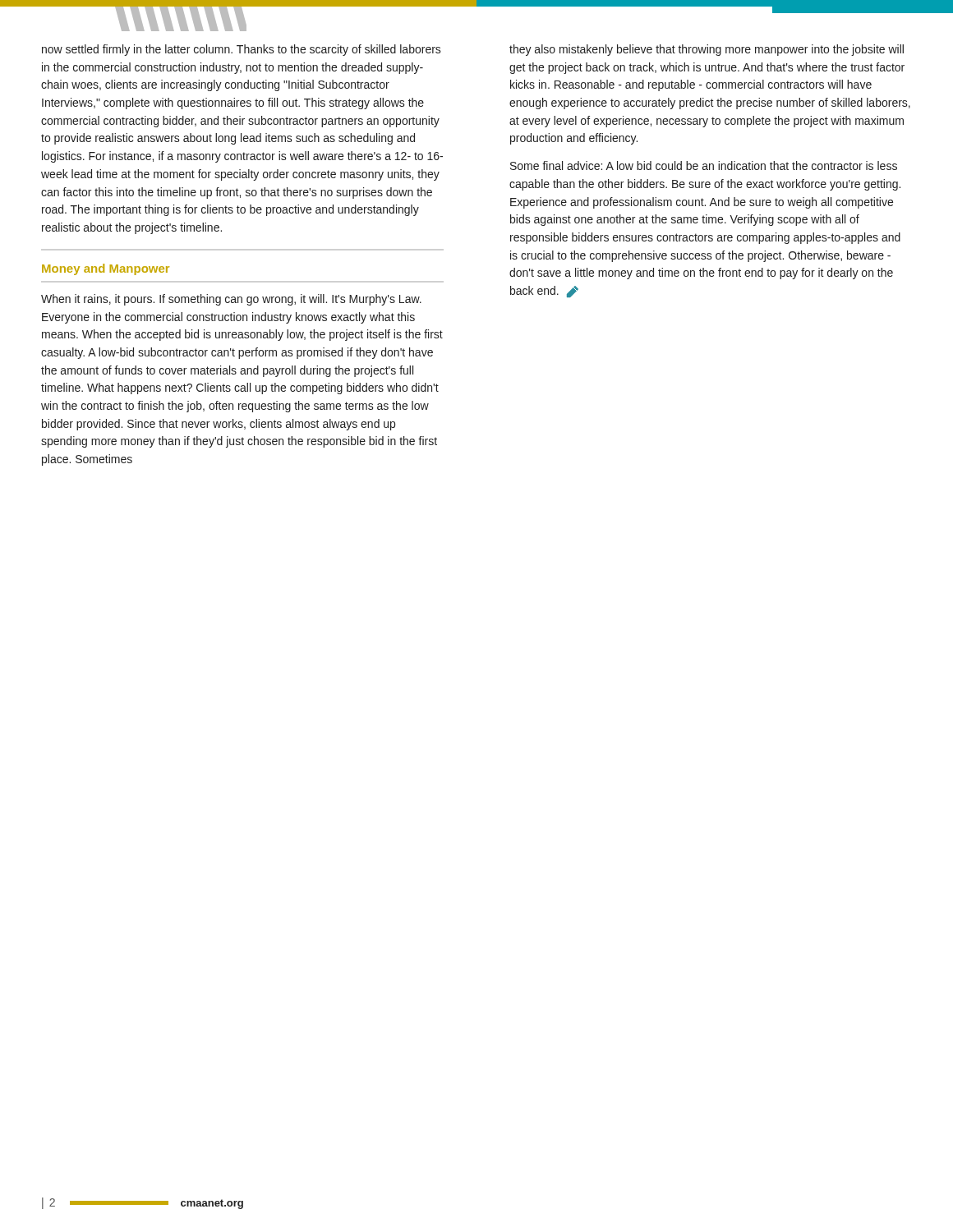This screenshot has height=1232, width=953.
Task: Point to the block beginning "Some final advice:"
Action: (x=711, y=229)
